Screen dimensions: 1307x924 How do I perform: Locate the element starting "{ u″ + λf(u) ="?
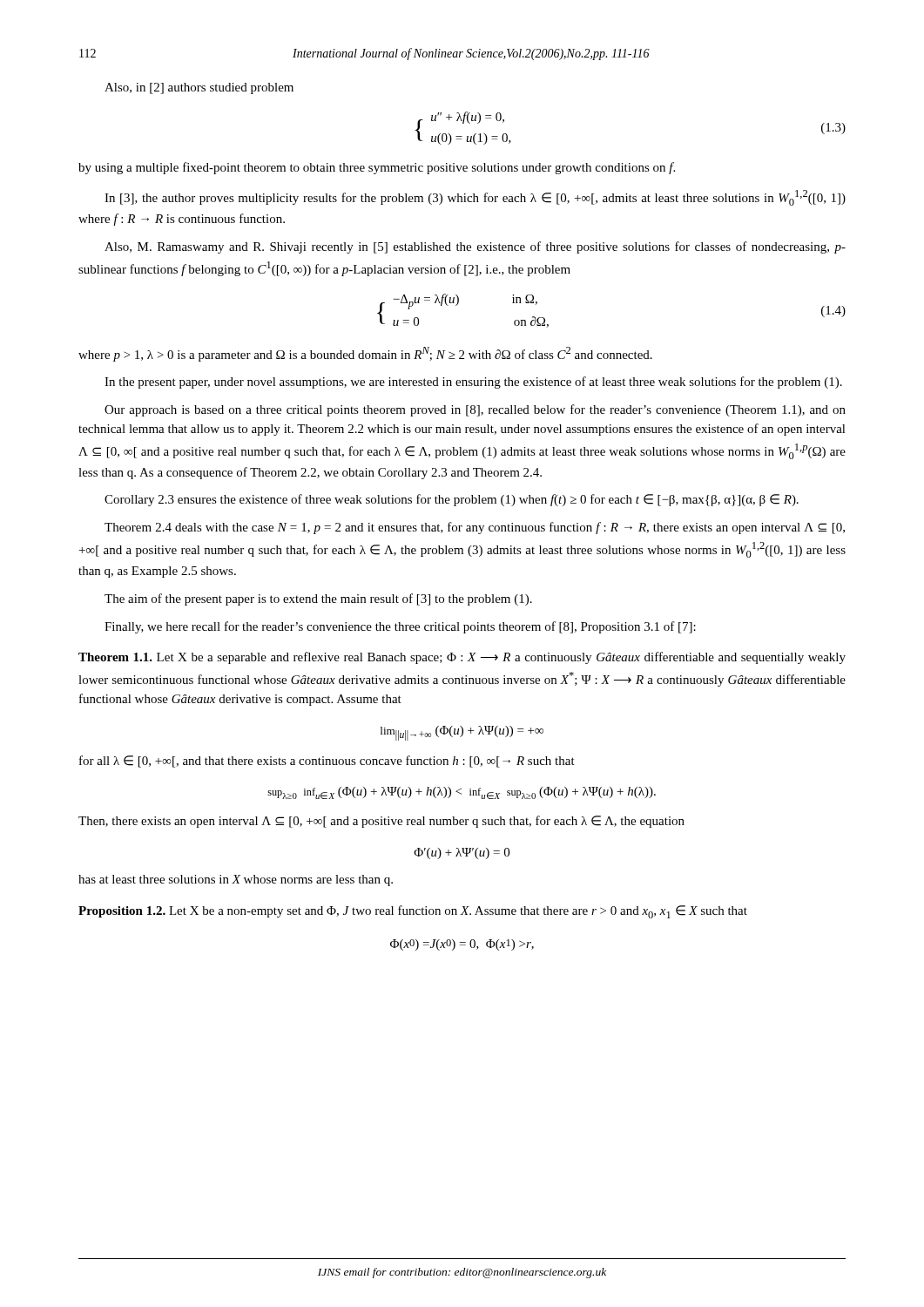coord(462,128)
